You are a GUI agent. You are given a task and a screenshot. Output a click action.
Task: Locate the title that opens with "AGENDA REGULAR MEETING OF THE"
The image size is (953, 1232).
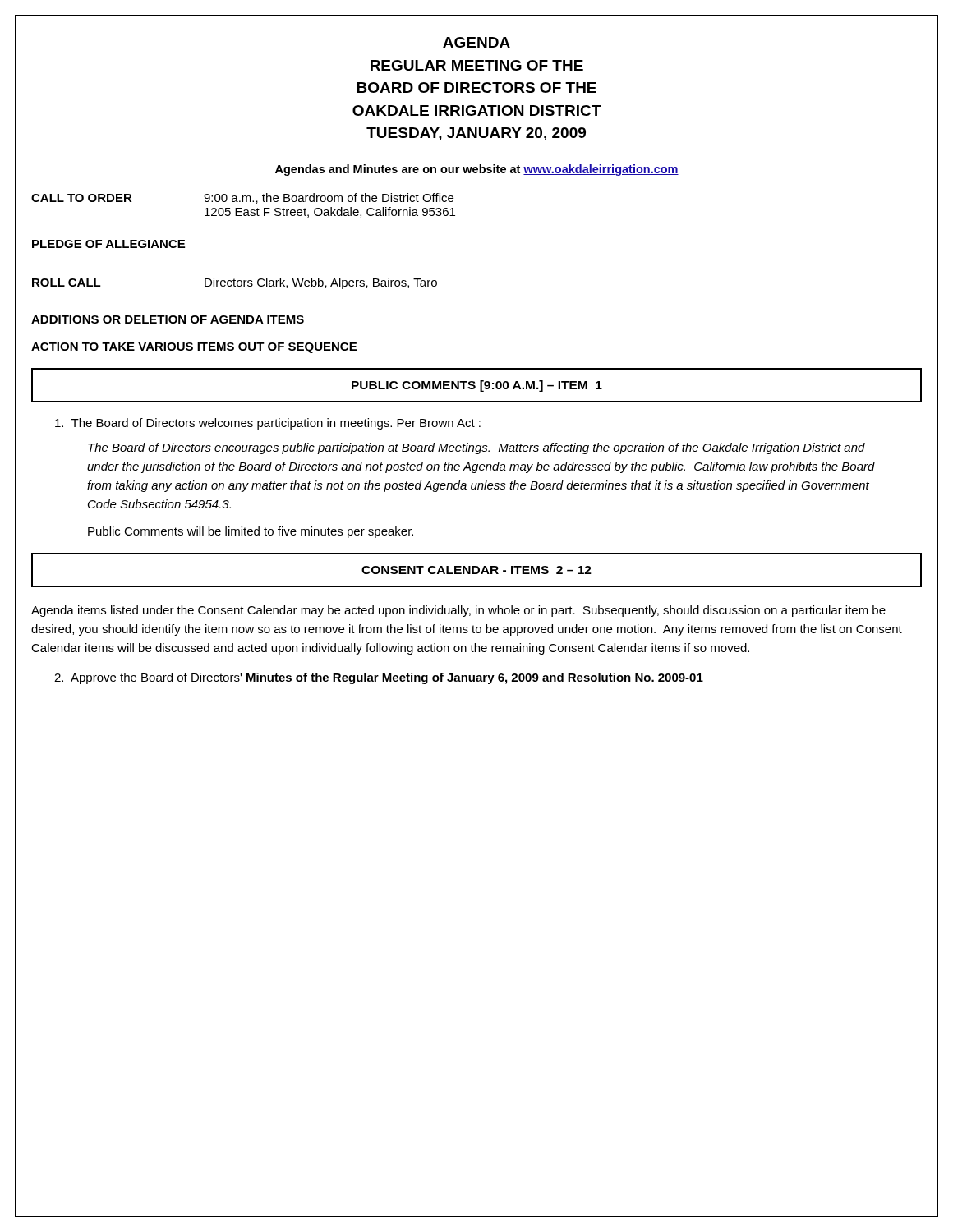pos(476,88)
